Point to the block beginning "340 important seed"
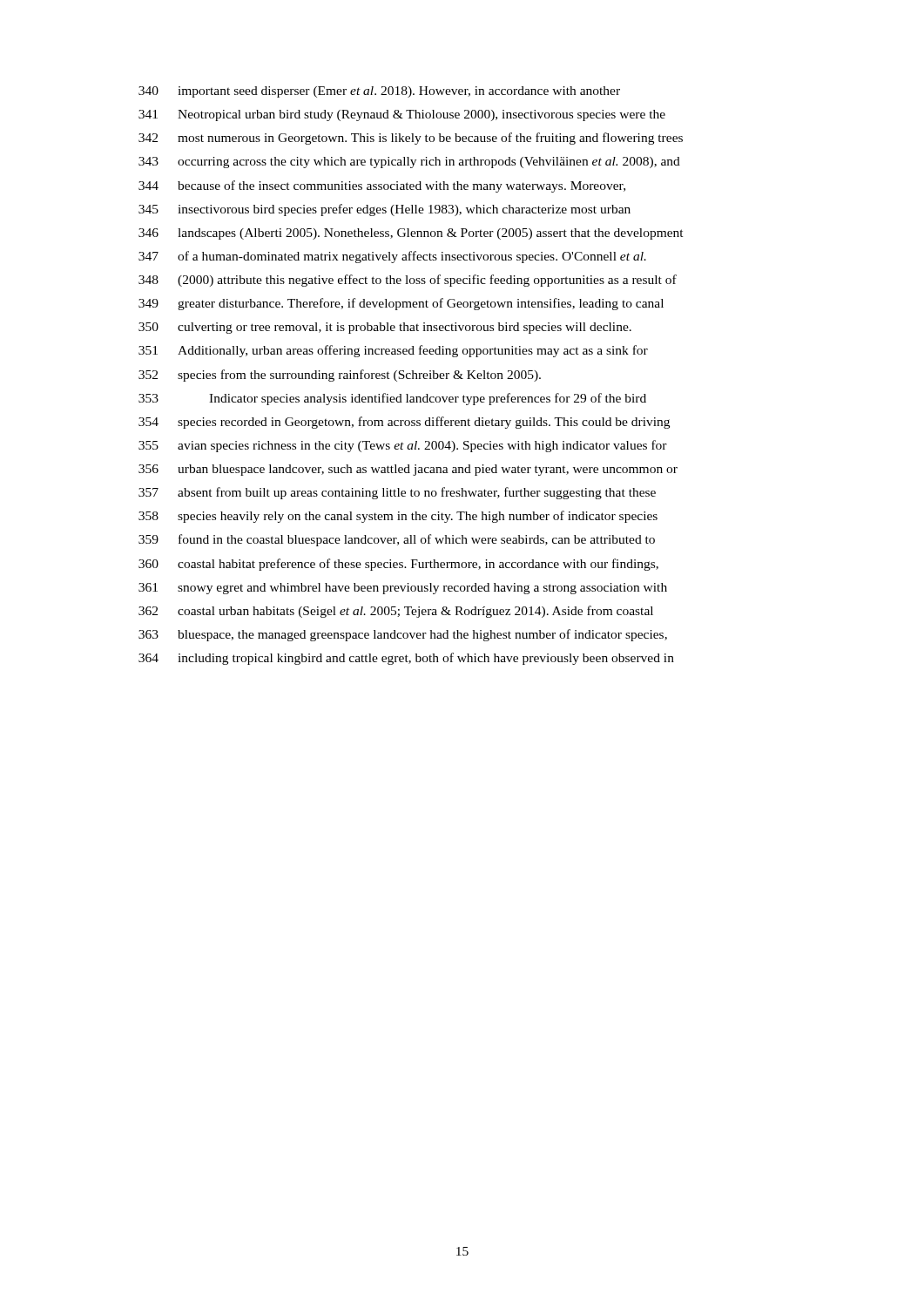Image resolution: width=924 pixels, height=1307 pixels. [x=462, y=374]
